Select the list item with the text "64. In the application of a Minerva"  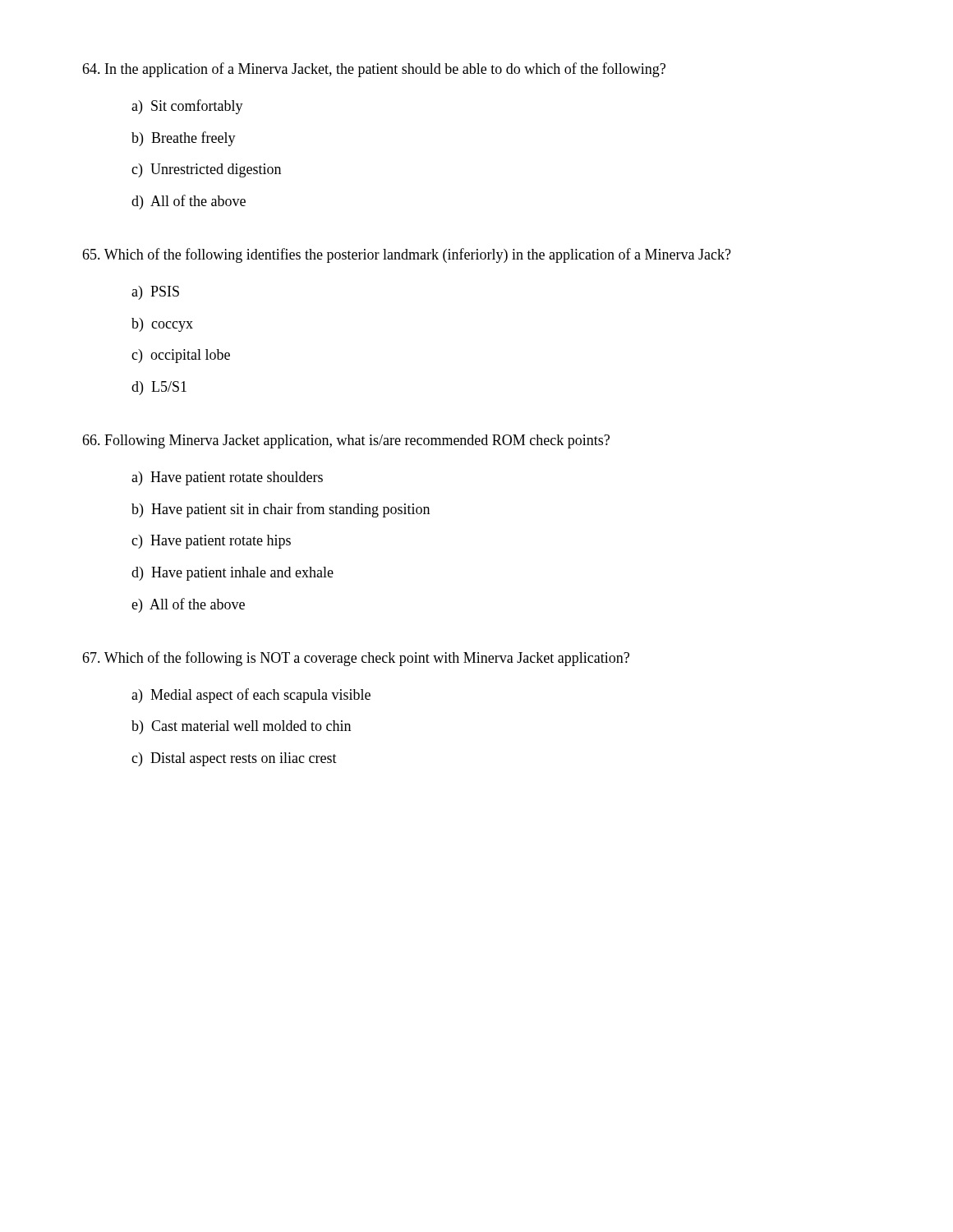[x=374, y=69]
